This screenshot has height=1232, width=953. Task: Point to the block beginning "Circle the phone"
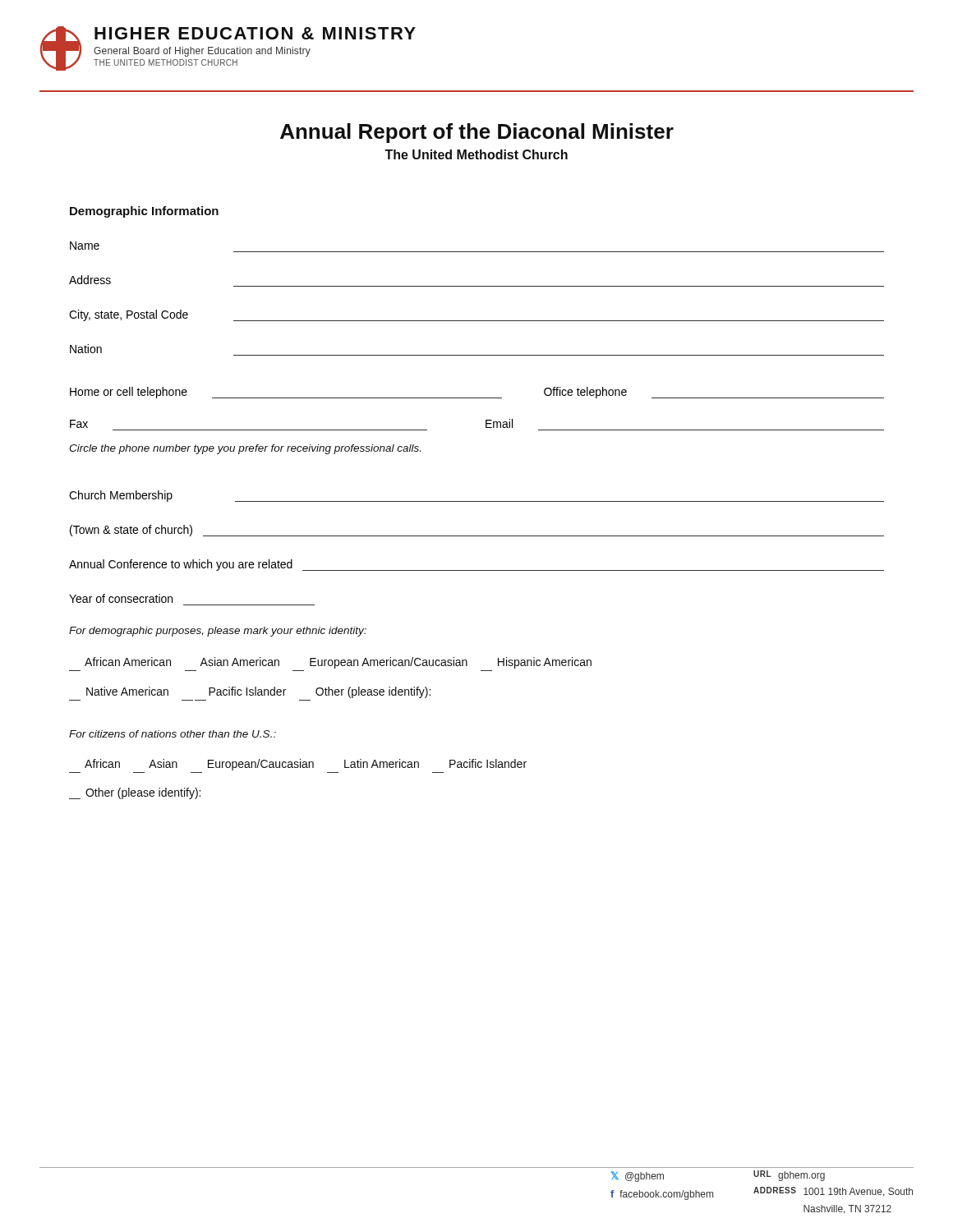(246, 448)
